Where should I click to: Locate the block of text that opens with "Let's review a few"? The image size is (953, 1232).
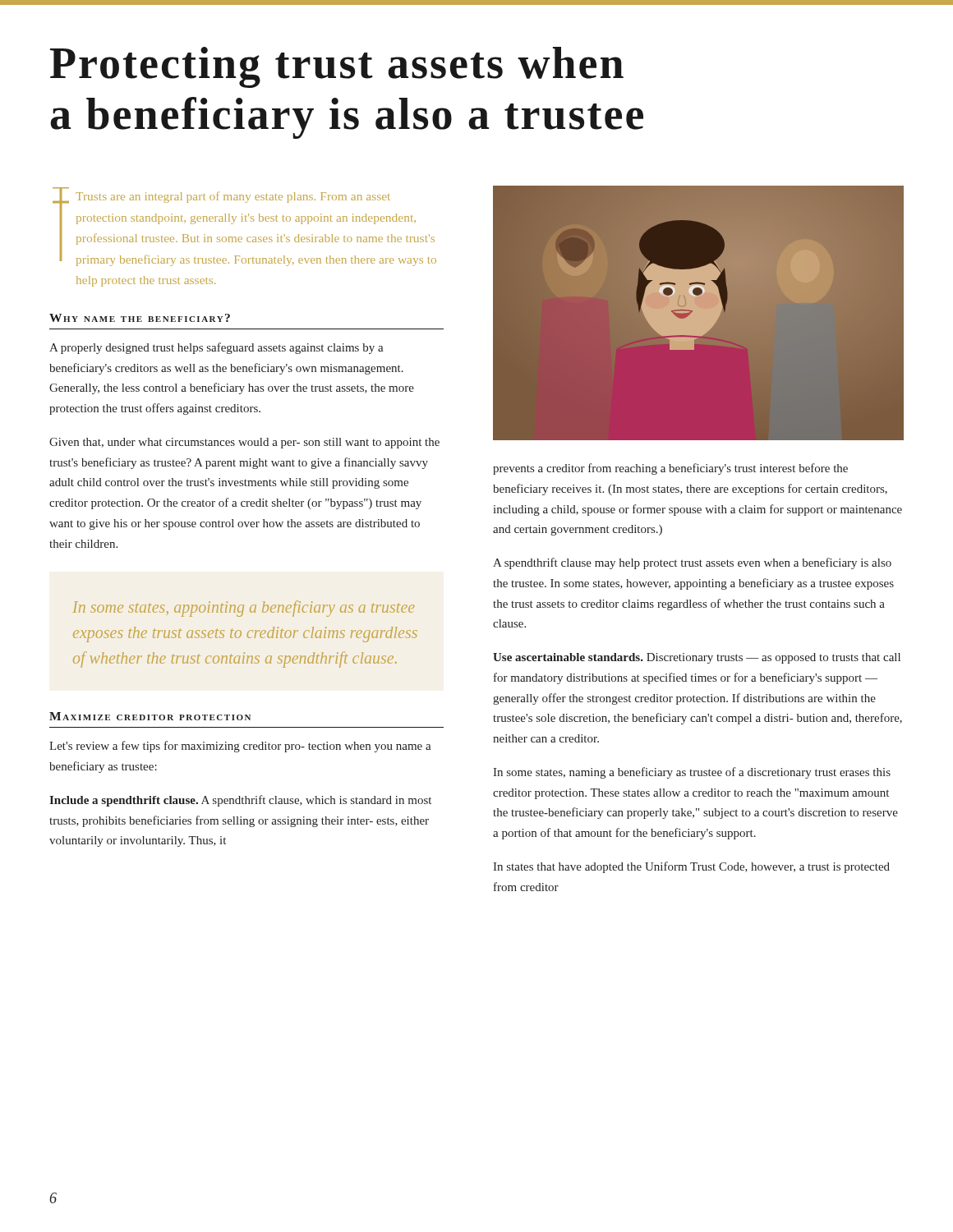coord(240,756)
